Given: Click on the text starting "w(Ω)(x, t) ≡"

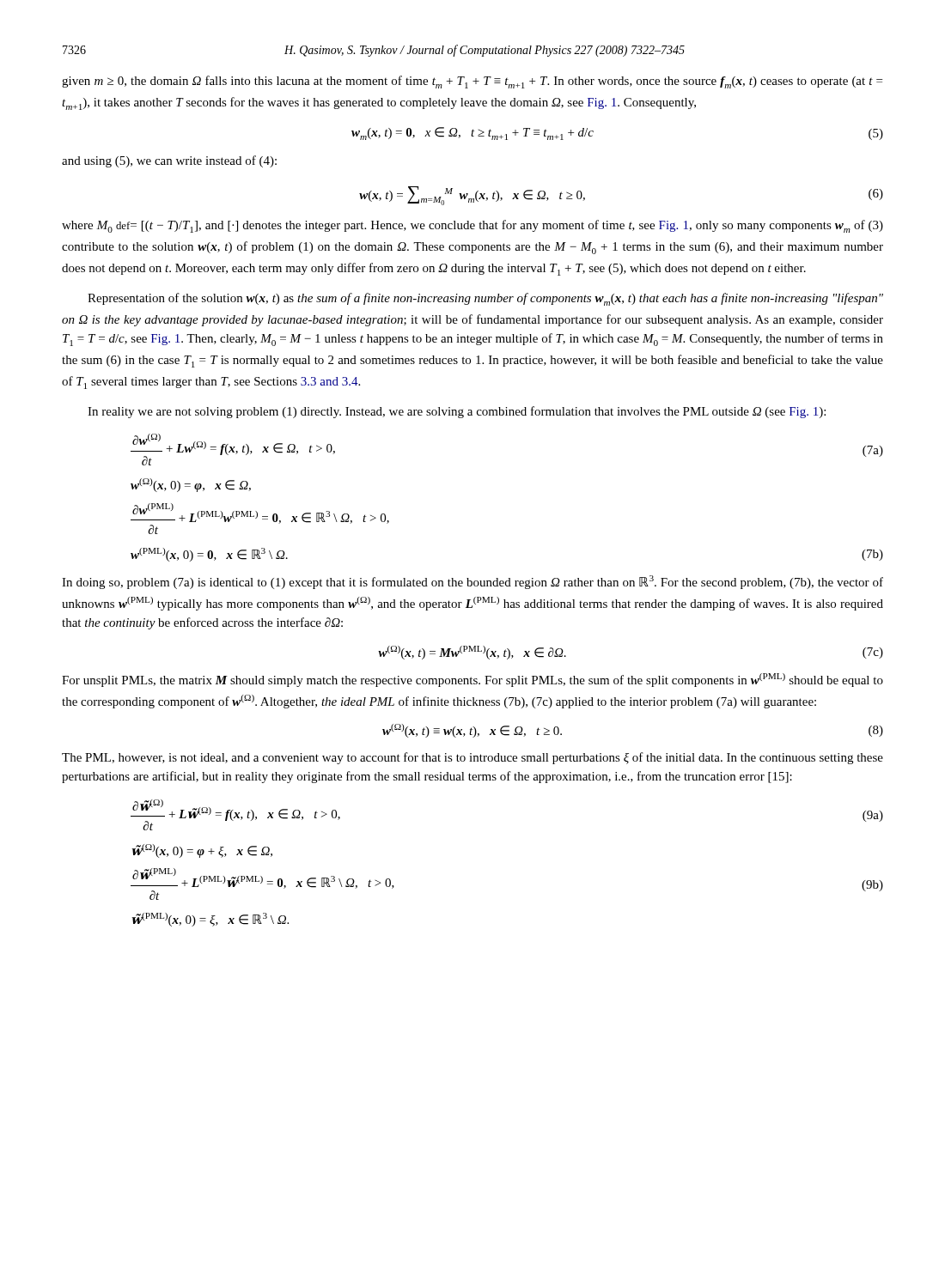Looking at the screenshot, I should [x=472, y=730].
